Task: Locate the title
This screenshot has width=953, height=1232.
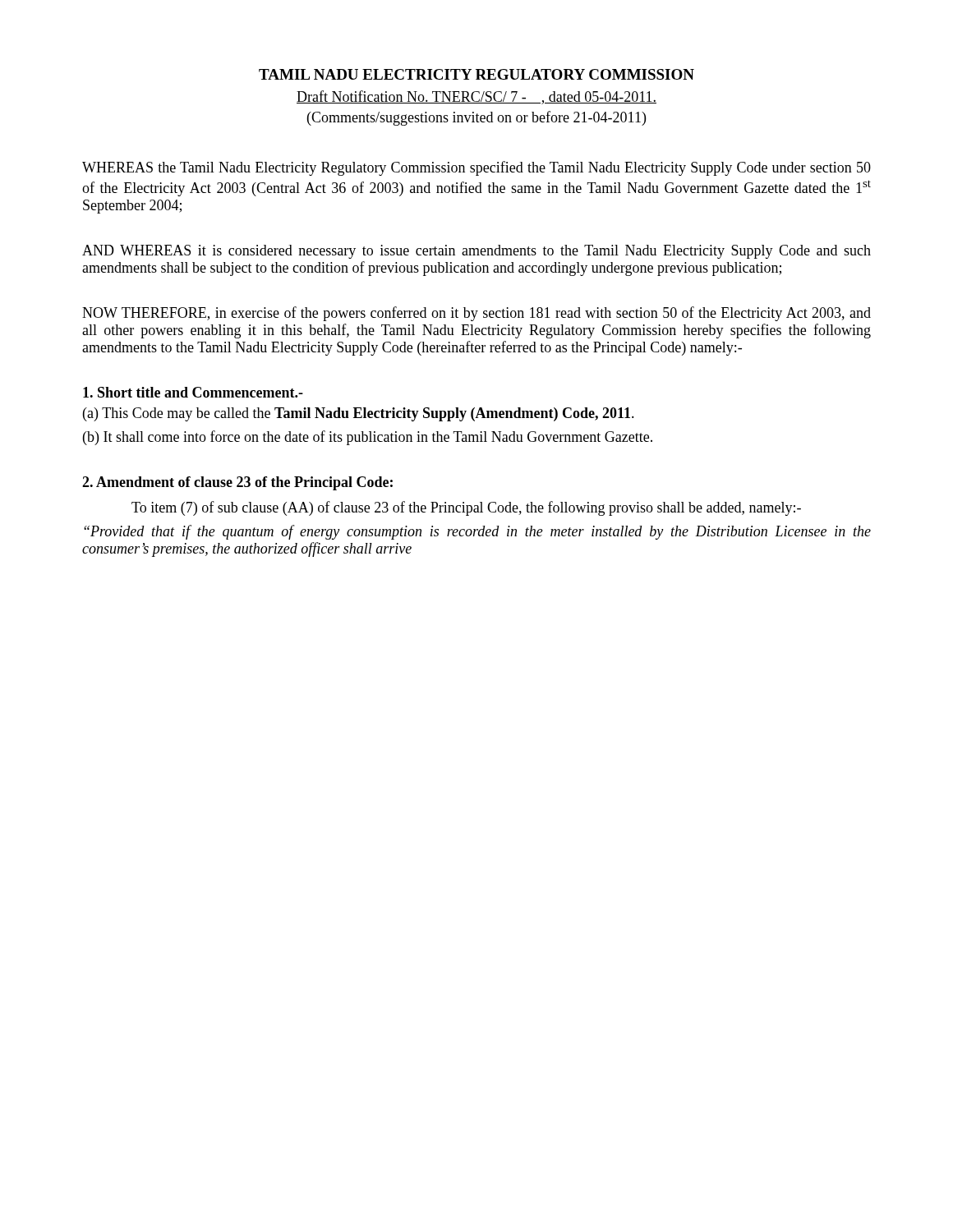Action: tap(476, 74)
